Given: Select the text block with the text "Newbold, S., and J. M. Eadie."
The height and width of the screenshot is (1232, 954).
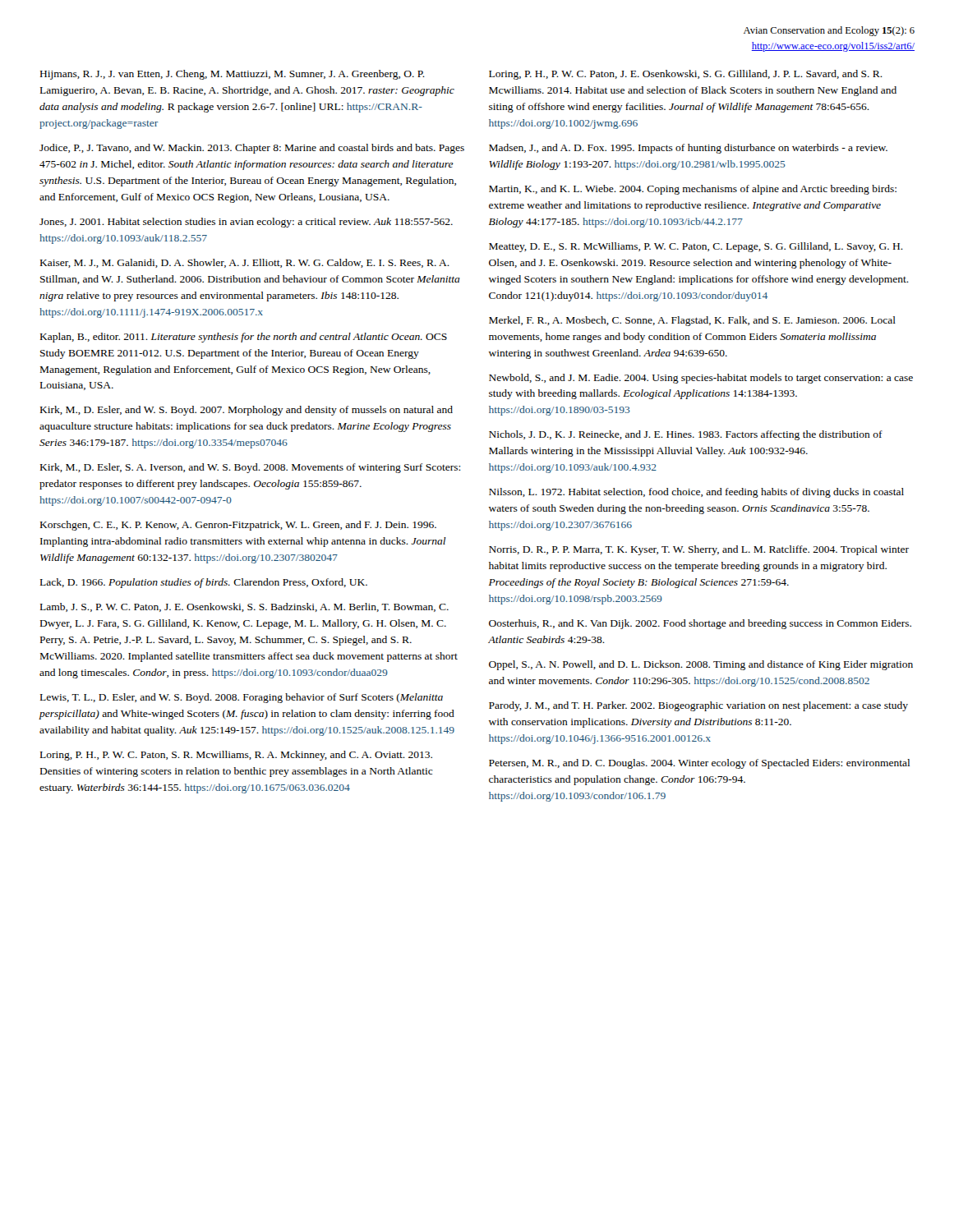Looking at the screenshot, I should [701, 393].
